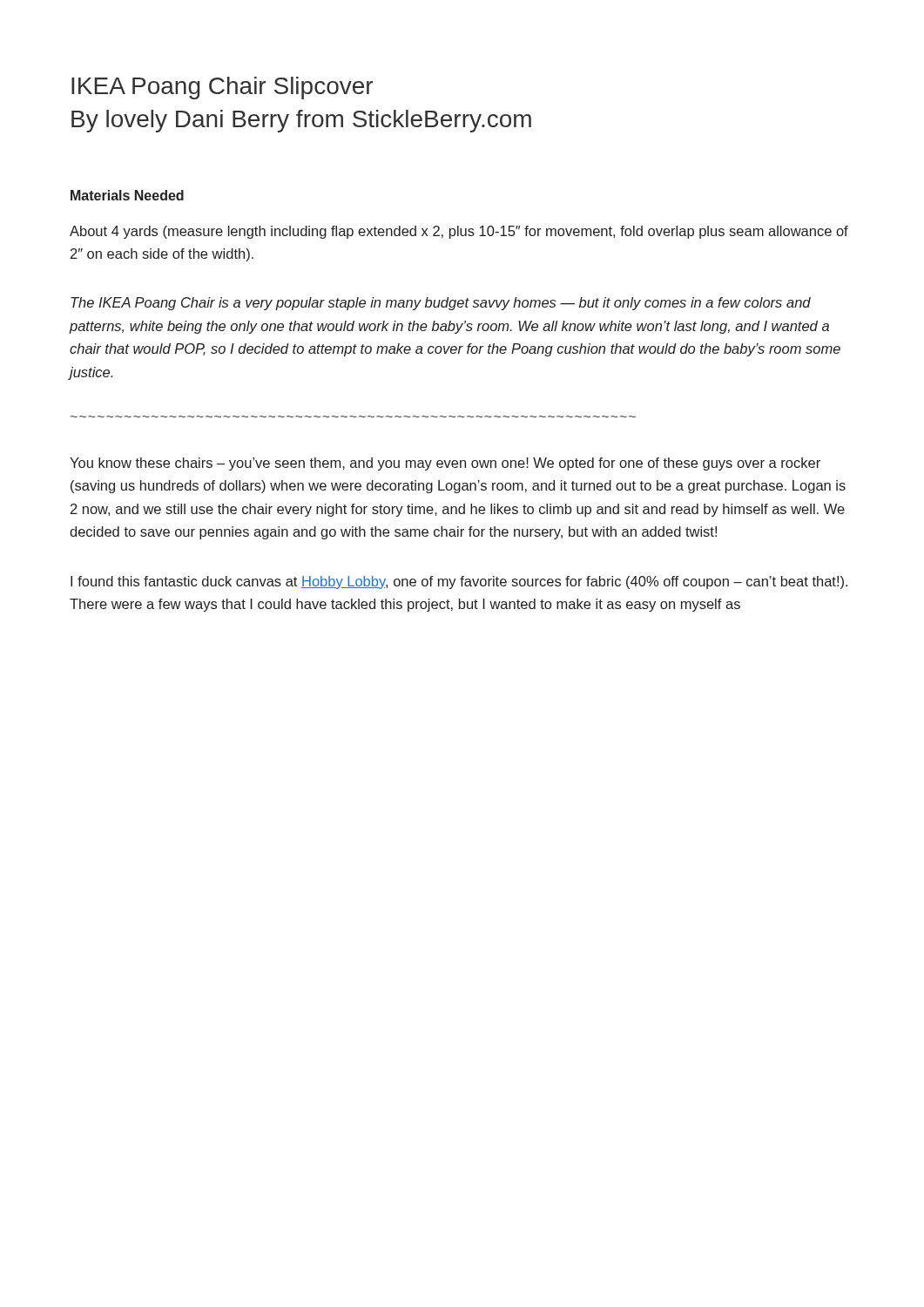Screen dimensions: 1307x924
Task: Locate the block of text that opens with "You know these"
Action: pyautogui.click(x=458, y=497)
